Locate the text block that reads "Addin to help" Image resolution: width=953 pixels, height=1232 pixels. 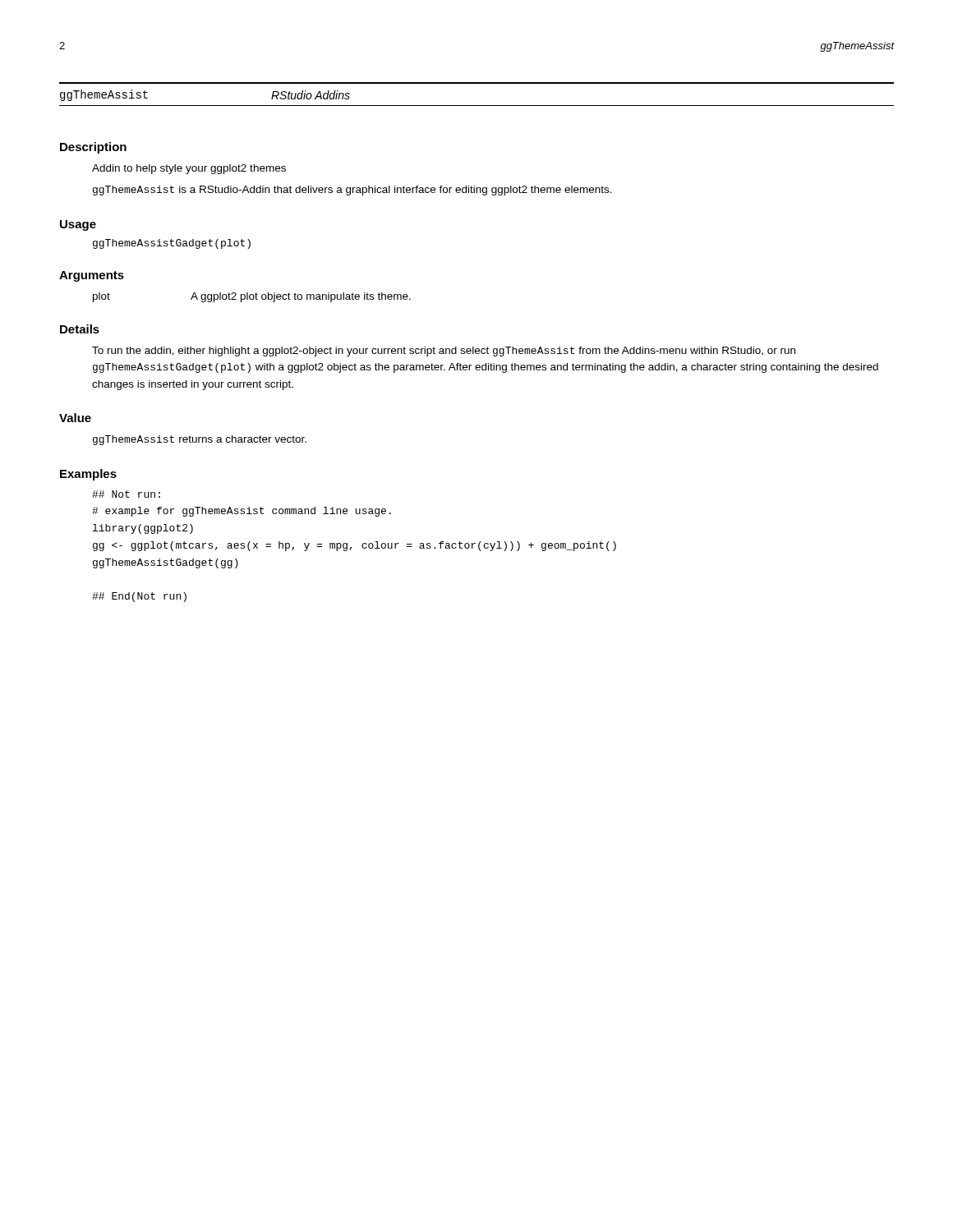[x=189, y=168]
